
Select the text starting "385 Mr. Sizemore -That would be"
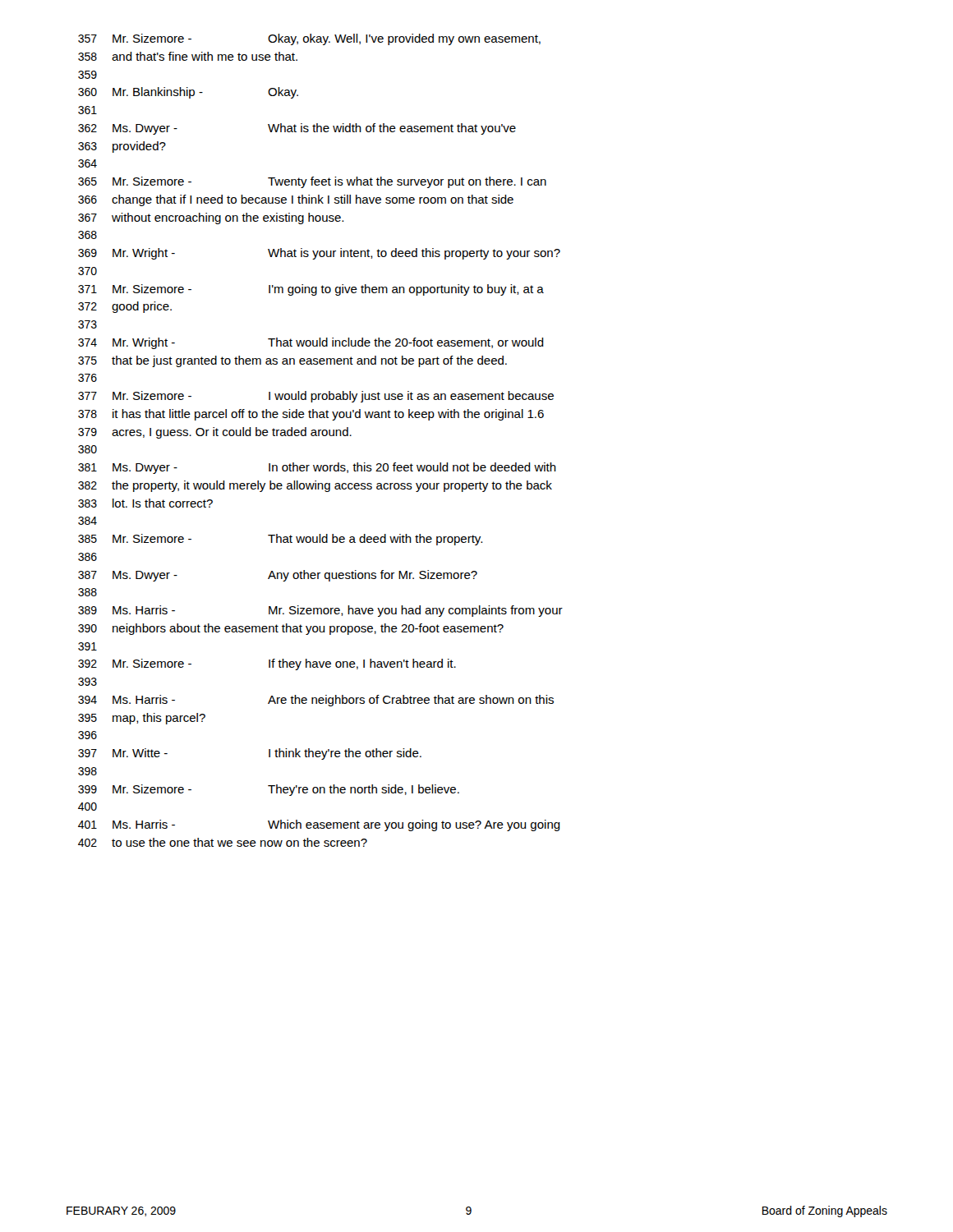point(476,539)
